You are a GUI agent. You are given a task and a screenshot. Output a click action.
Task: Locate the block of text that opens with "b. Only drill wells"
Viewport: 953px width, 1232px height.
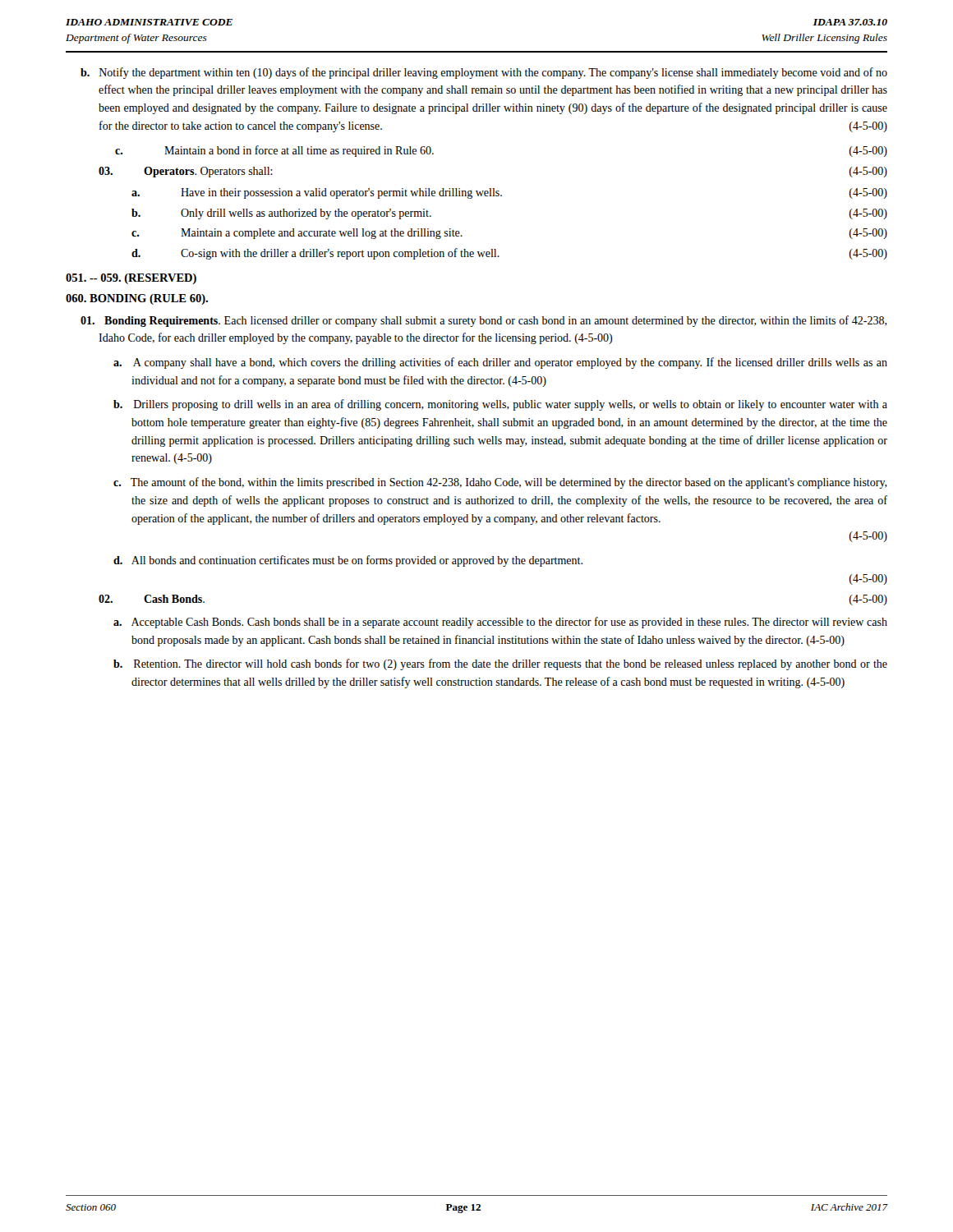point(312,214)
